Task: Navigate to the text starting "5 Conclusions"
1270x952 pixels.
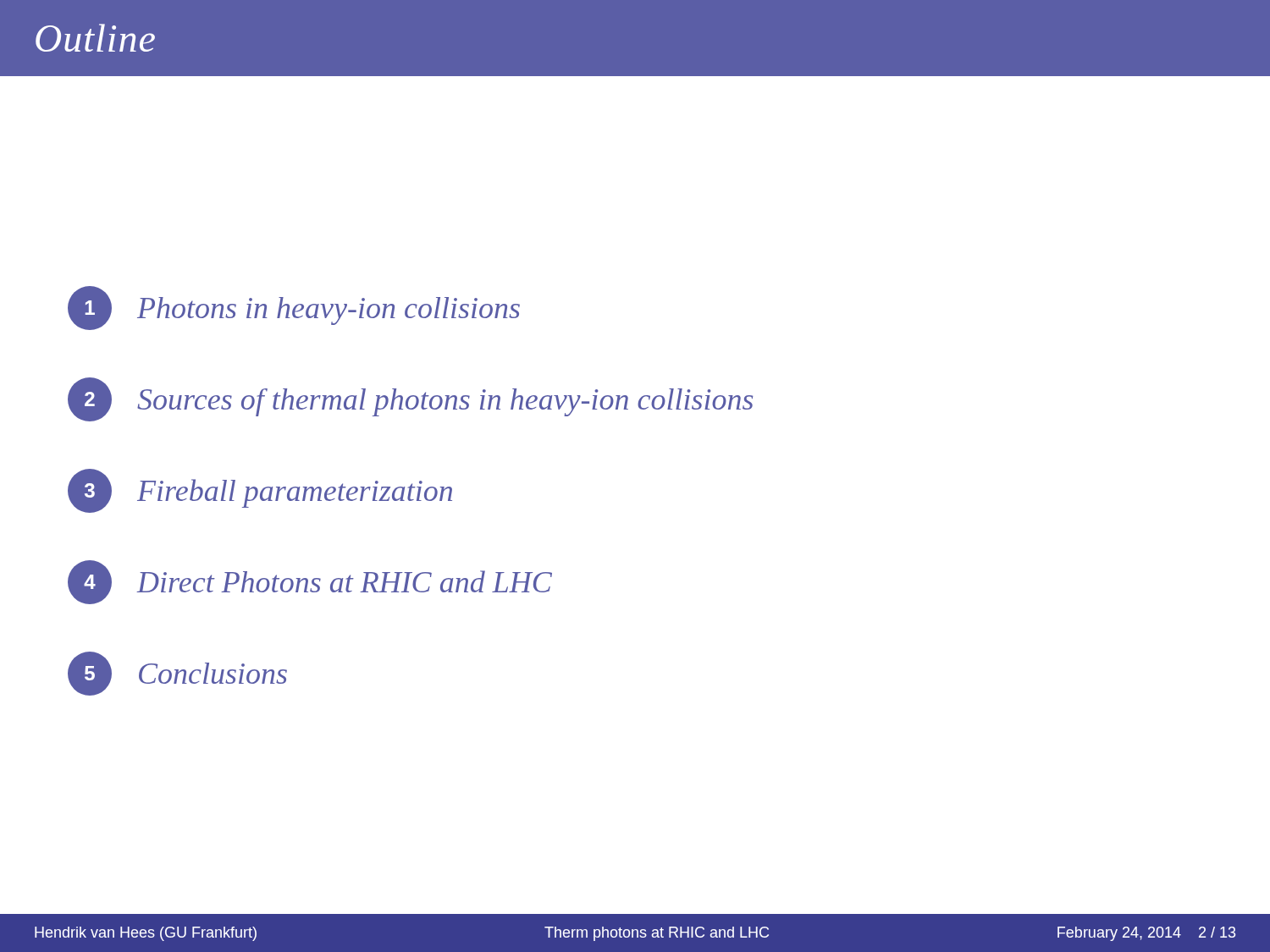Action: click(x=178, y=674)
